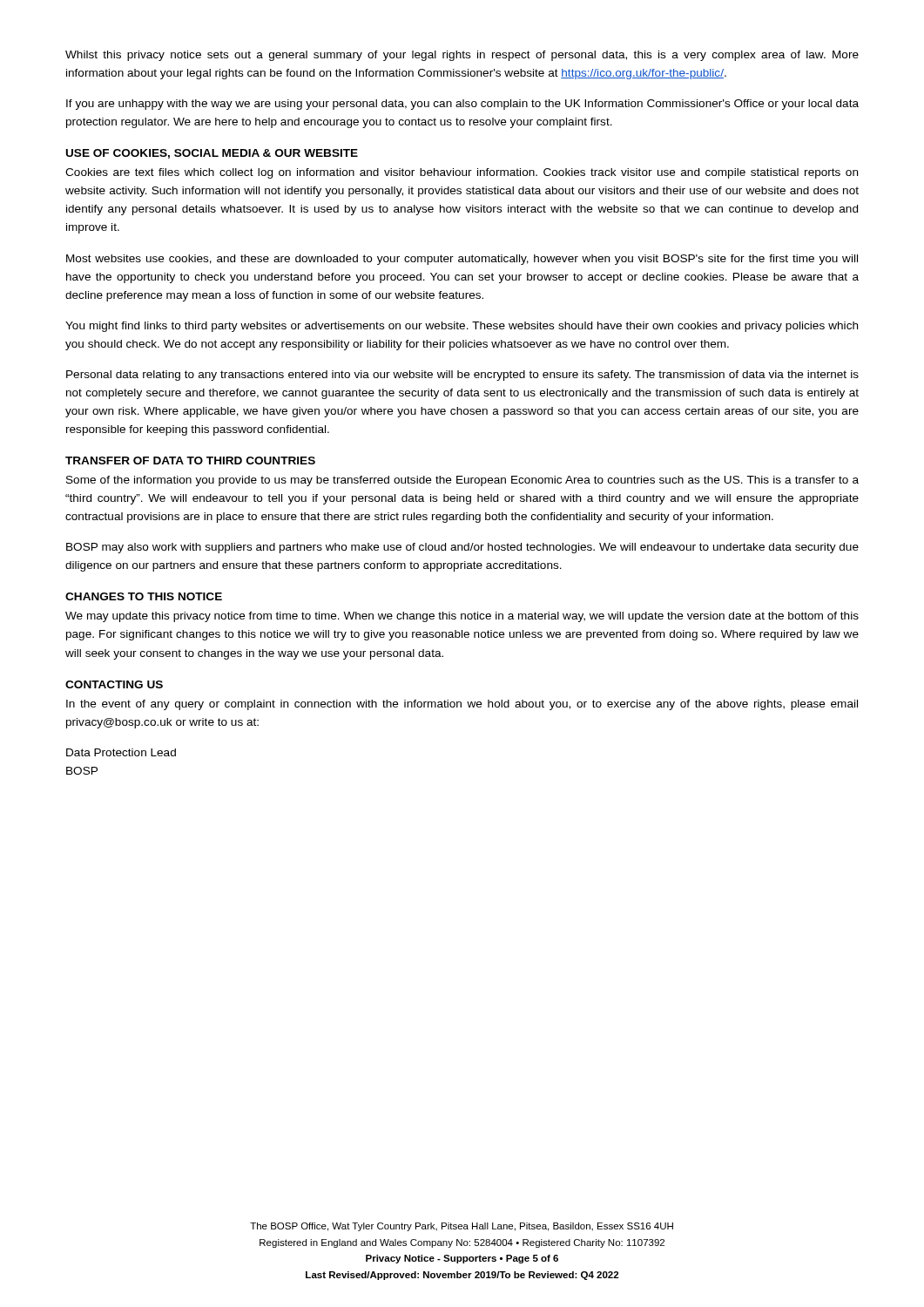Locate the text "TRANSFER OF DATA TO THIRD COUNTRIES"
Screen dimensions: 1307x924
[x=190, y=461]
